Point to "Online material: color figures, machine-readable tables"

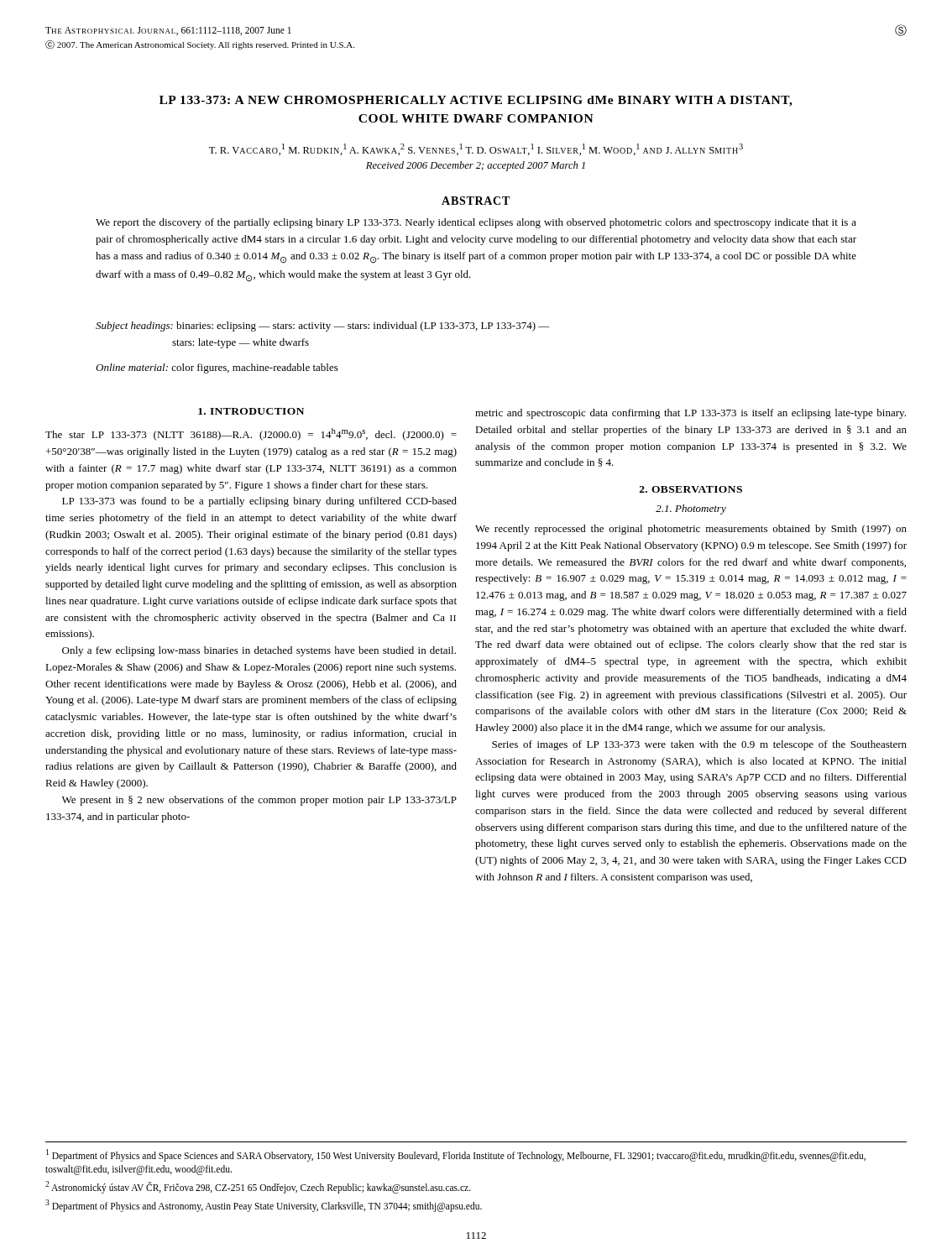(x=217, y=367)
